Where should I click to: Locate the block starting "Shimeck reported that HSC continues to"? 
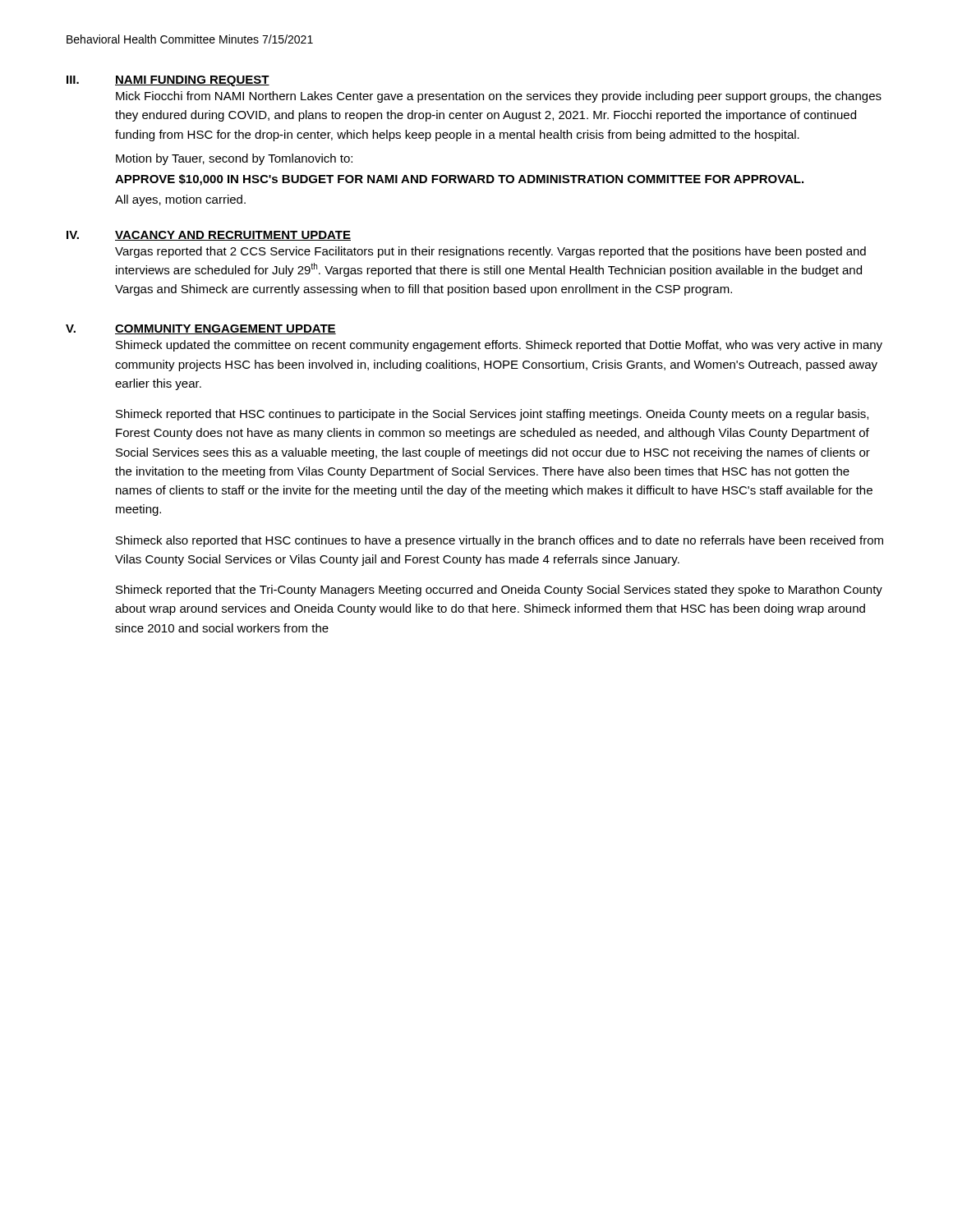(x=494, y=461)
